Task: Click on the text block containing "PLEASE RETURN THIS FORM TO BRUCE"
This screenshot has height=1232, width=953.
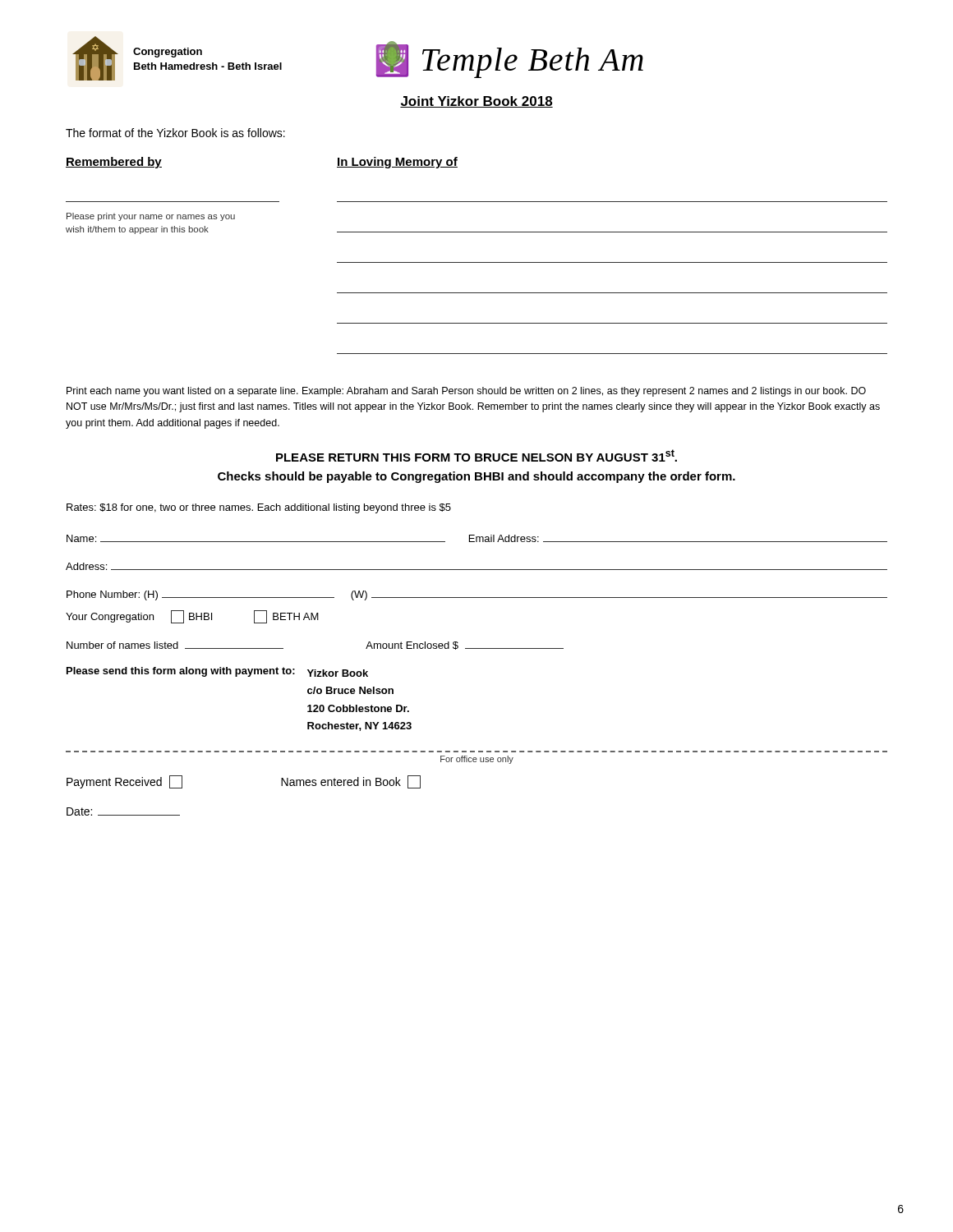Action: click(x=476, y=465)
